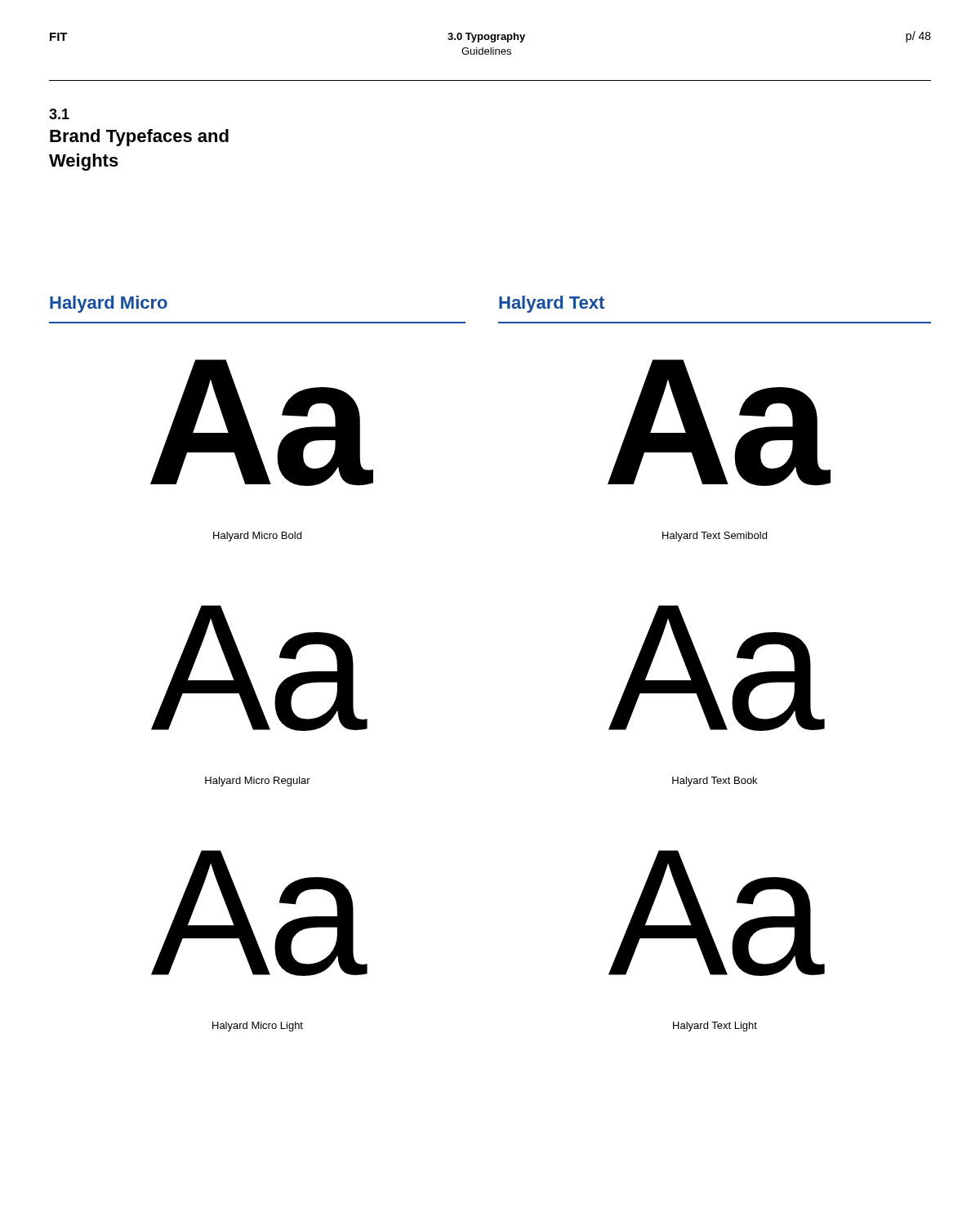980x1225 pixels.
Task: Where does it say "Halyard Micro"?
Action: pyautogui.click(x=109, y=304)
